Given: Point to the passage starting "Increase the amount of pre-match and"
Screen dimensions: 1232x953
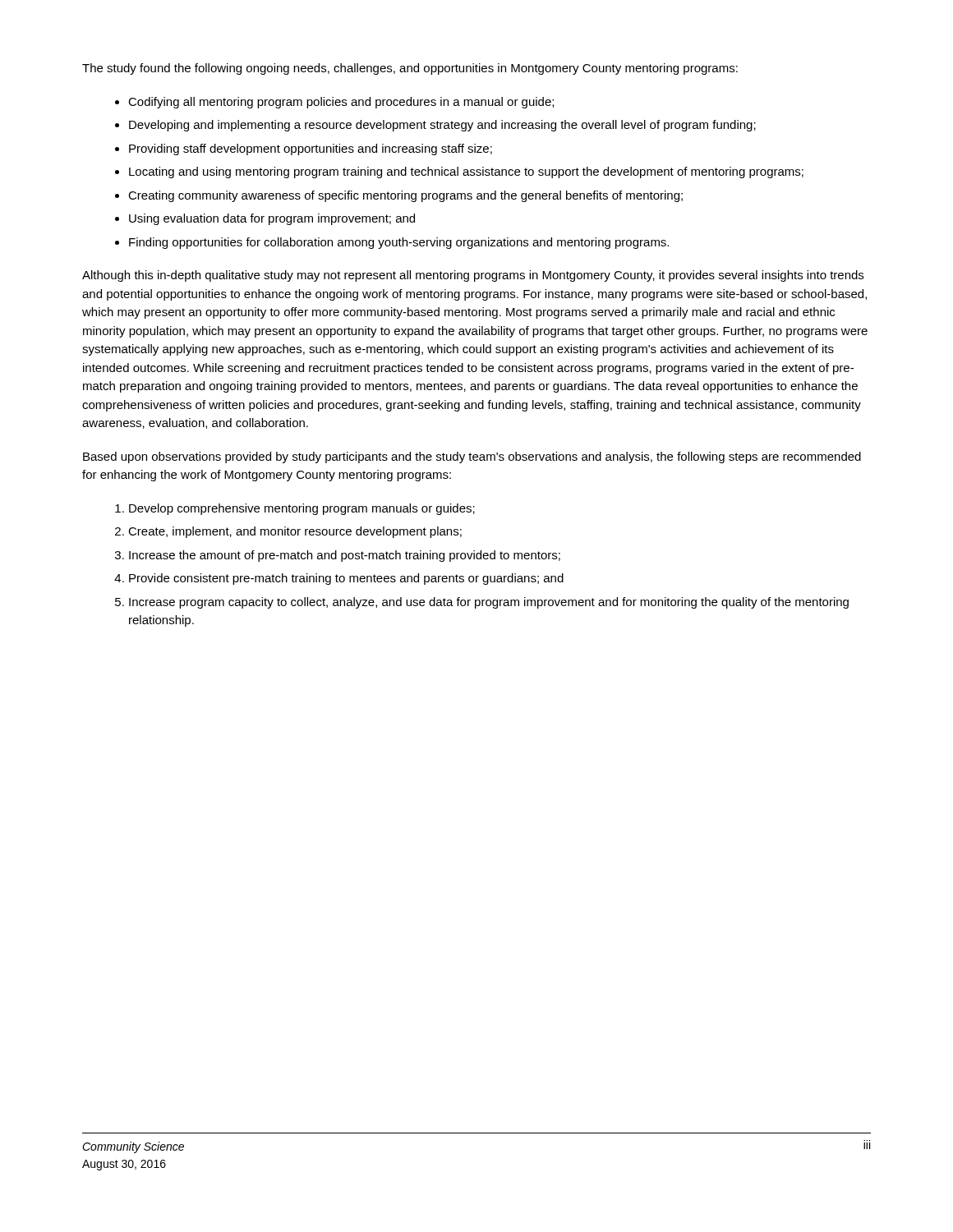Looking at the screenshot, I should [x=345, y=554].
